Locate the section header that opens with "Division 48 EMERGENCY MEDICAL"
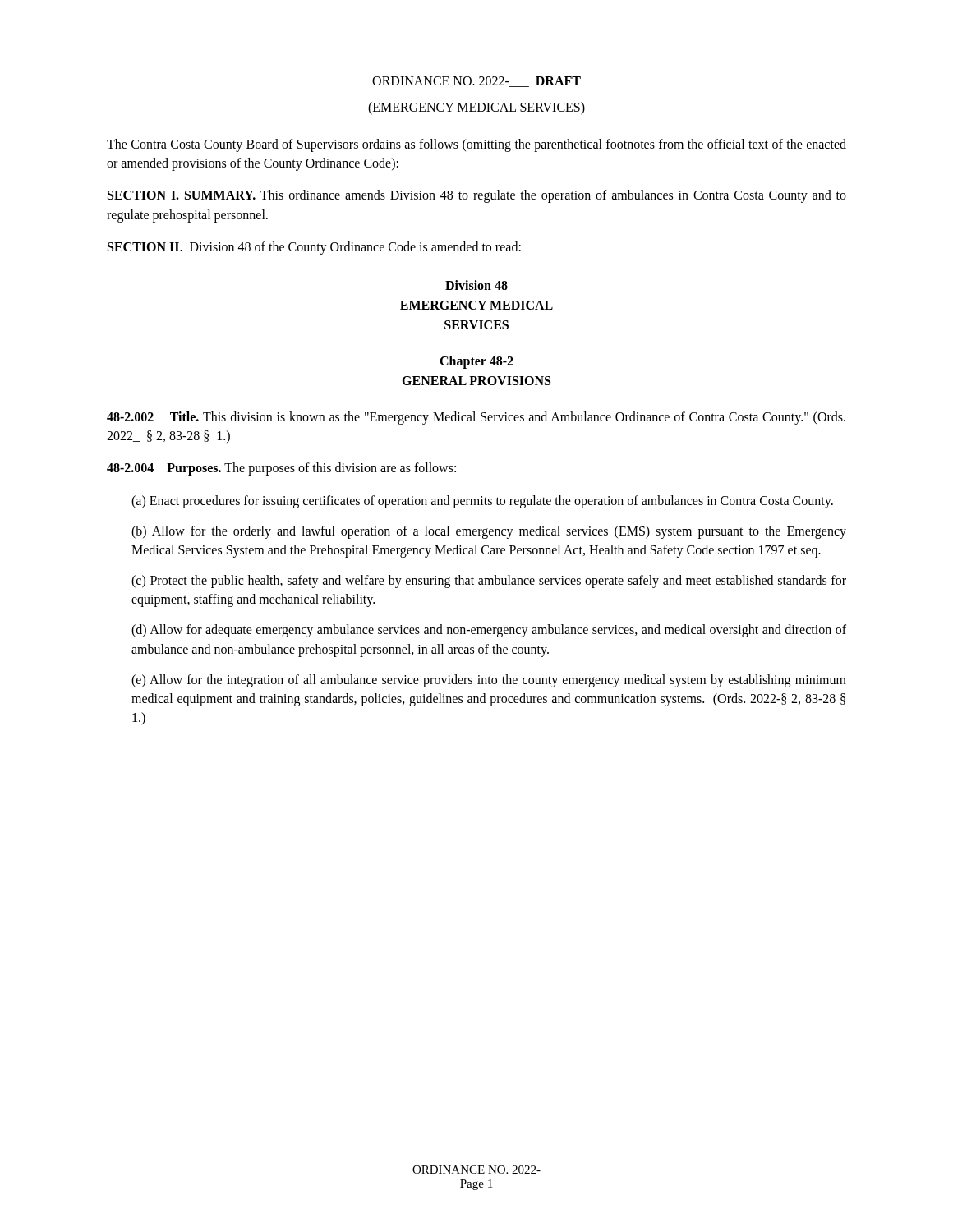 476,306
